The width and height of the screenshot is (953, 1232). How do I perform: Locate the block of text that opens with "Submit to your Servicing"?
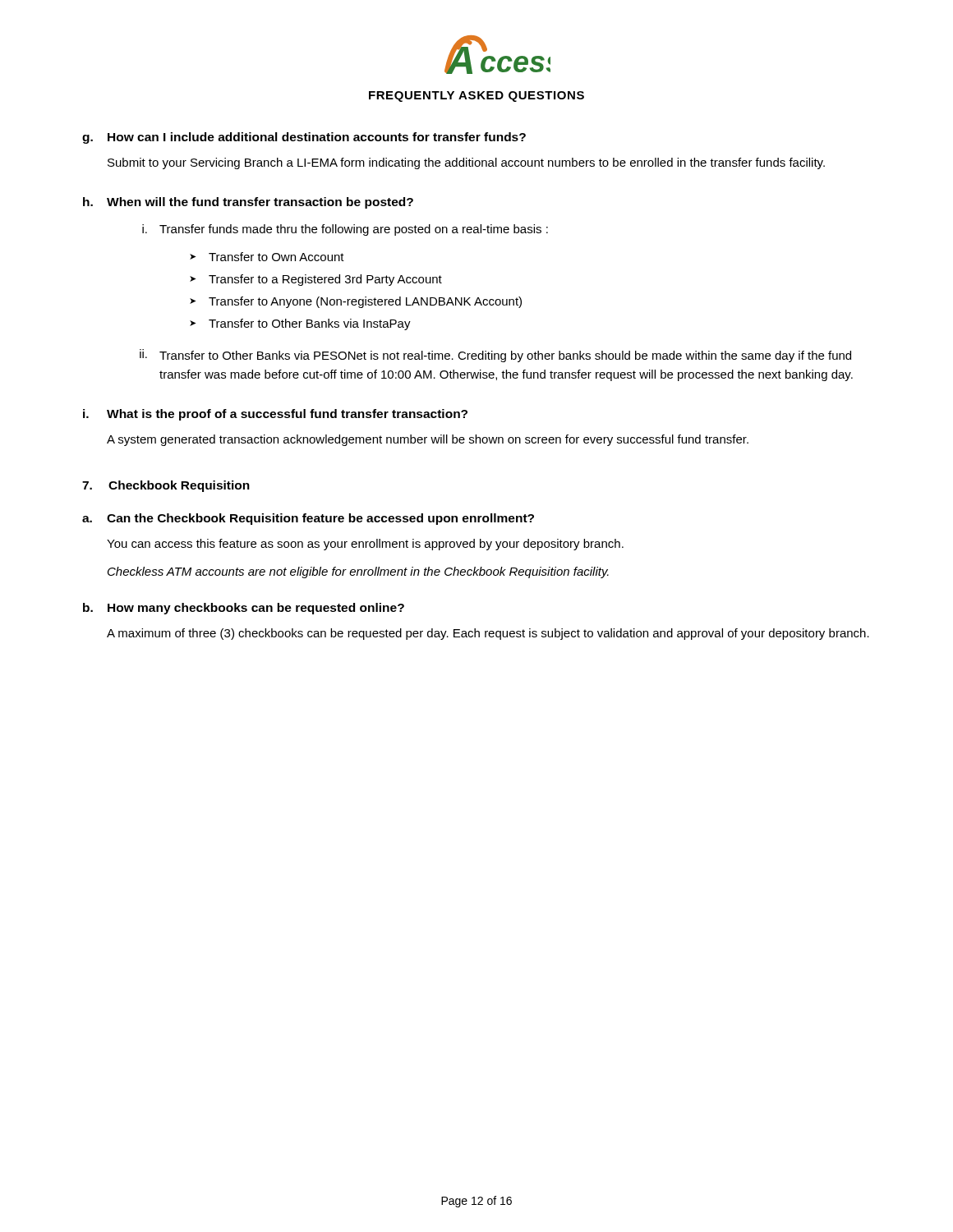point(466,162)
